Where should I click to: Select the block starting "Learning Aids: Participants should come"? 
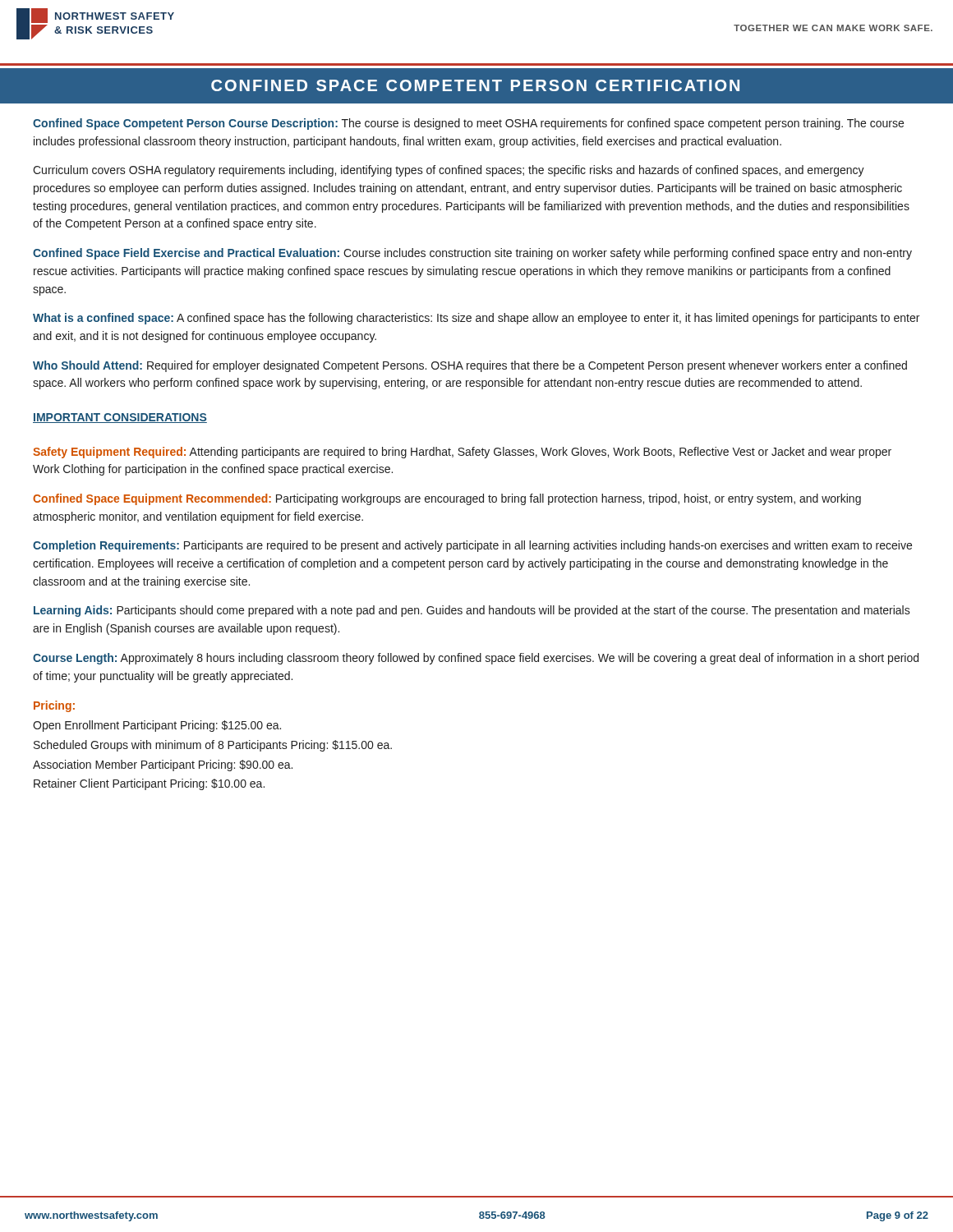coord(471,620)
